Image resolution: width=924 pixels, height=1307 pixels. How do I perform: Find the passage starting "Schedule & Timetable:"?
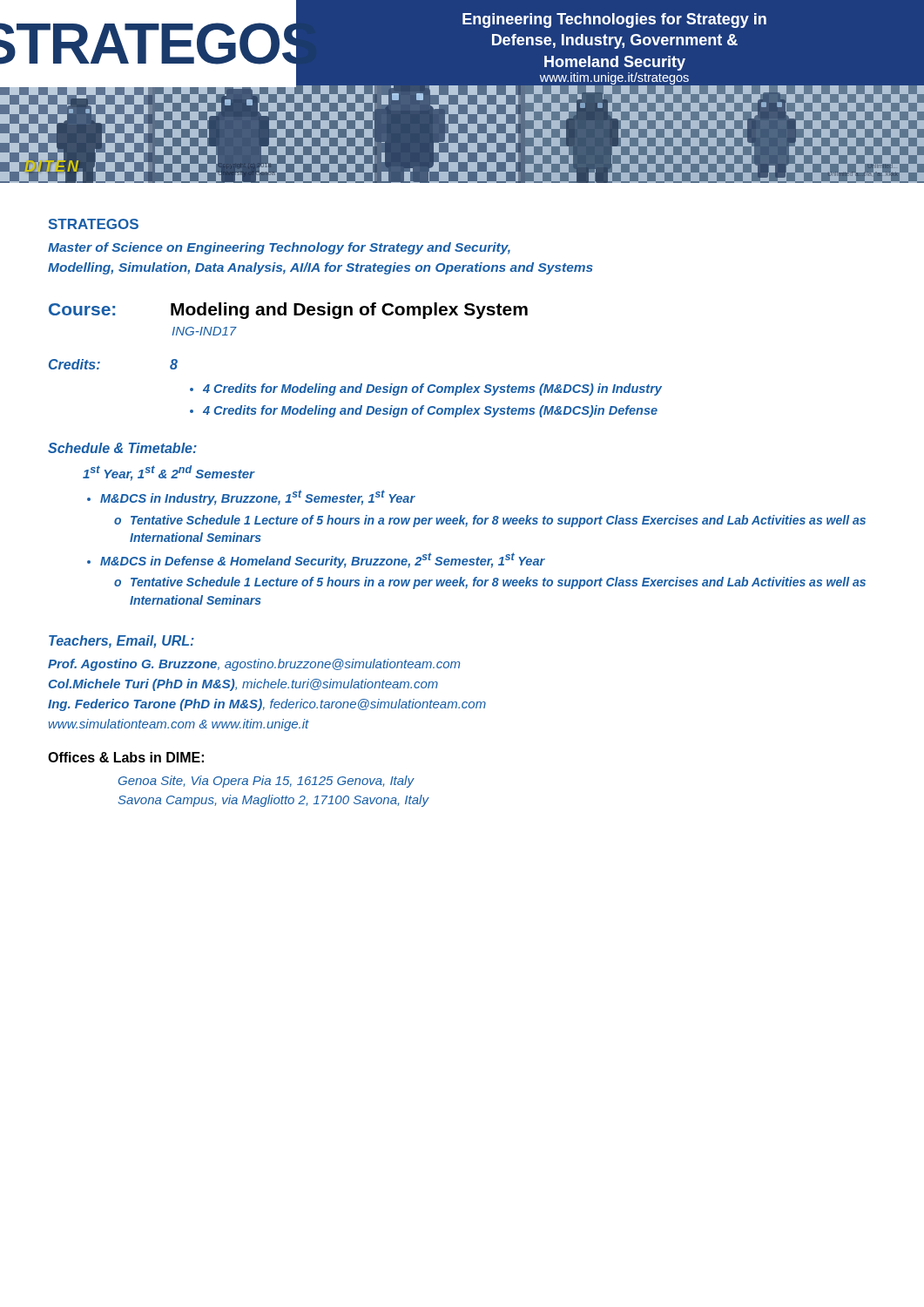pos(122,448)
